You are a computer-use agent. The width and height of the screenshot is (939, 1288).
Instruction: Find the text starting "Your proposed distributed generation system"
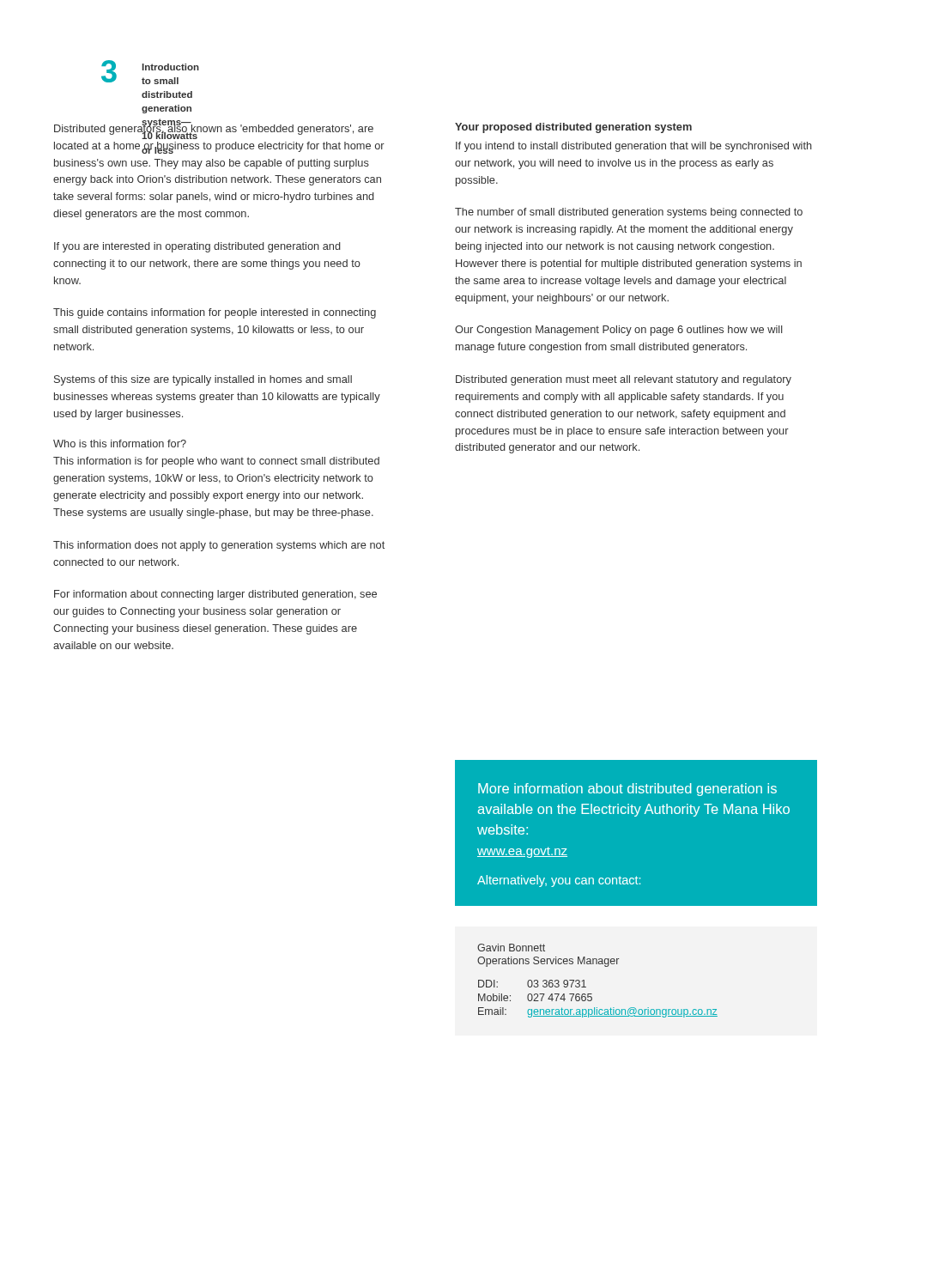[x=574, y=127]
